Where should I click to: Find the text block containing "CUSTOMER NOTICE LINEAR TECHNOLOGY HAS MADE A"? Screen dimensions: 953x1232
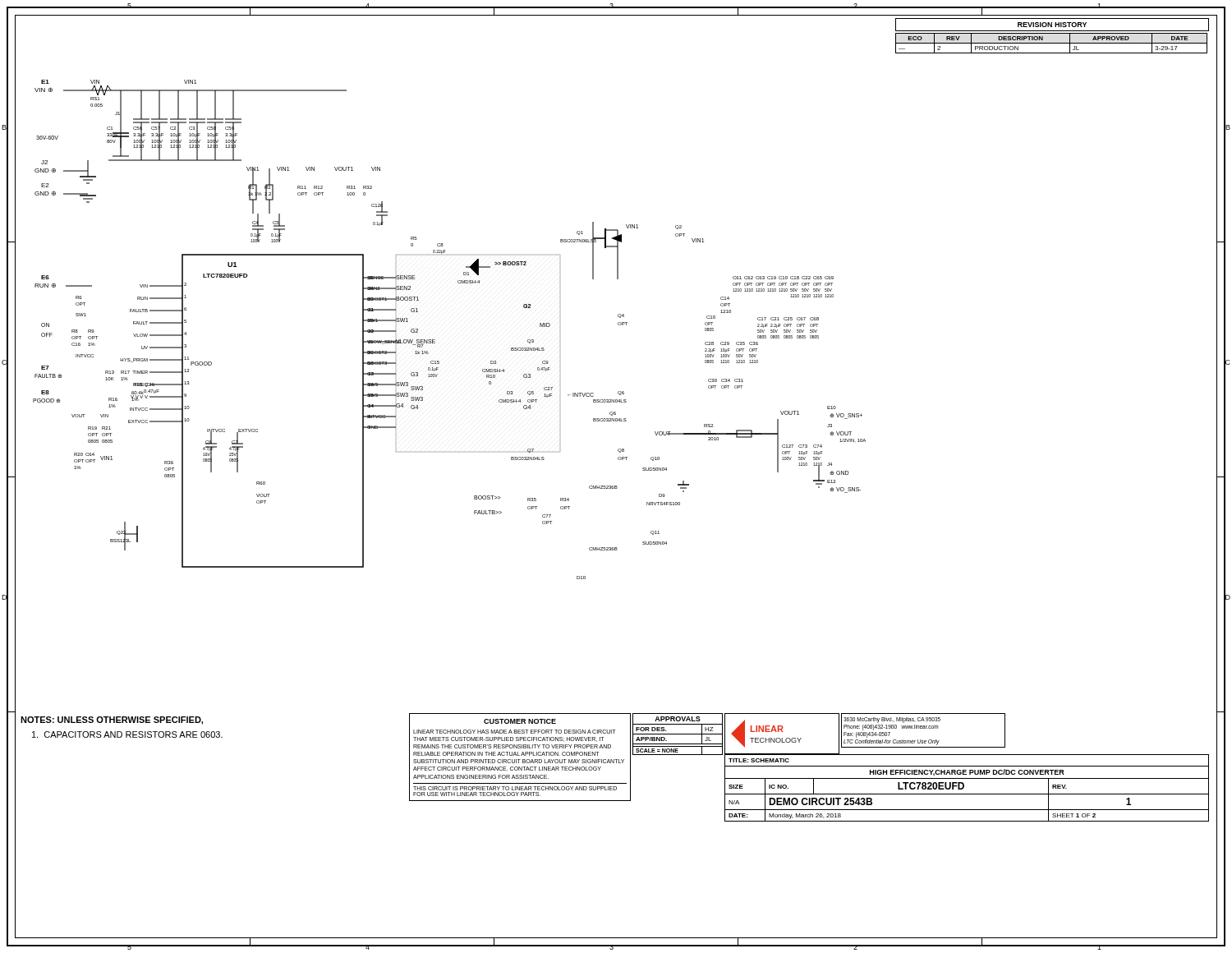click(520, 757)
